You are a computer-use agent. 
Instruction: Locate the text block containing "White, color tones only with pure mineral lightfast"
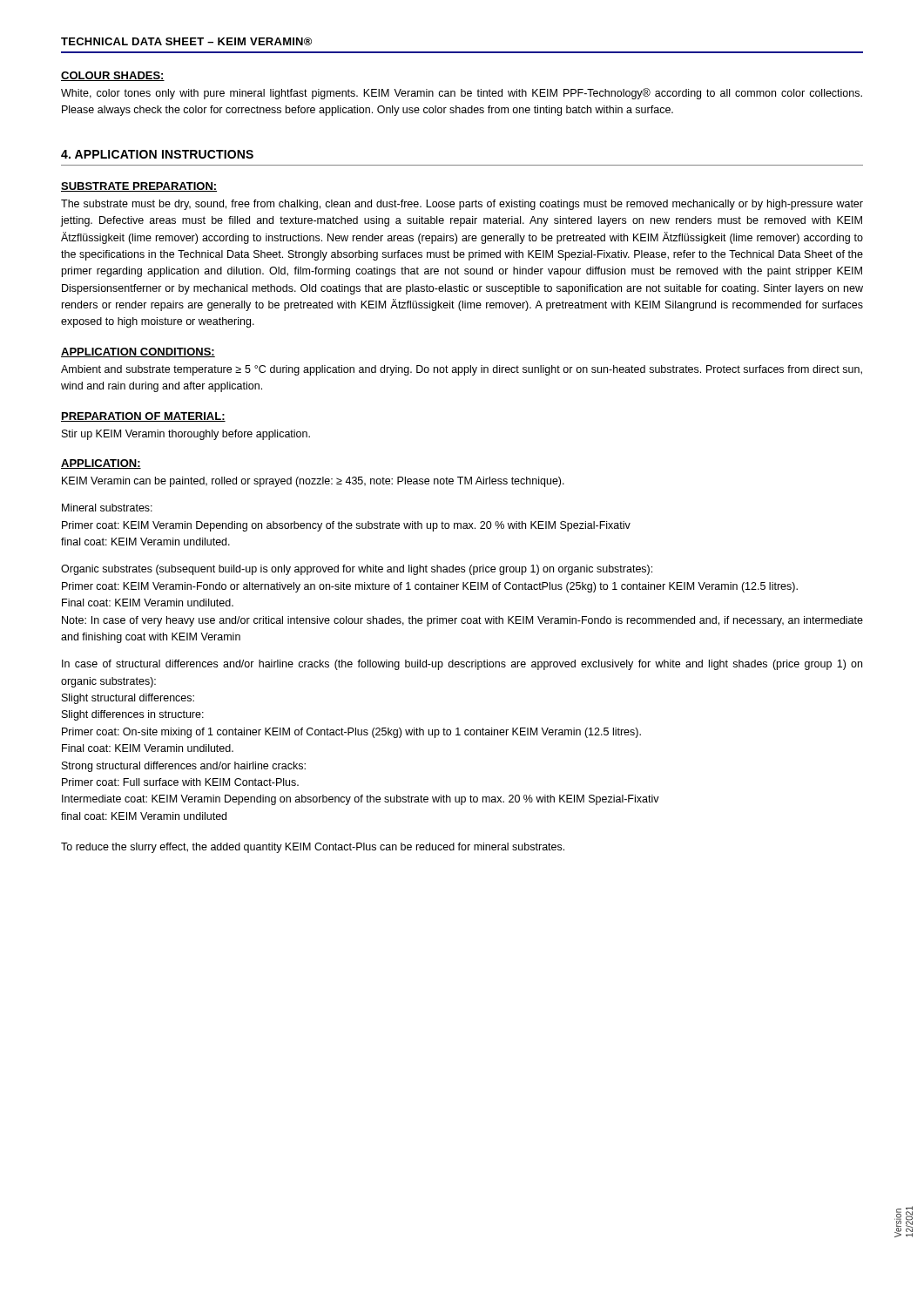tap(462, 102)
